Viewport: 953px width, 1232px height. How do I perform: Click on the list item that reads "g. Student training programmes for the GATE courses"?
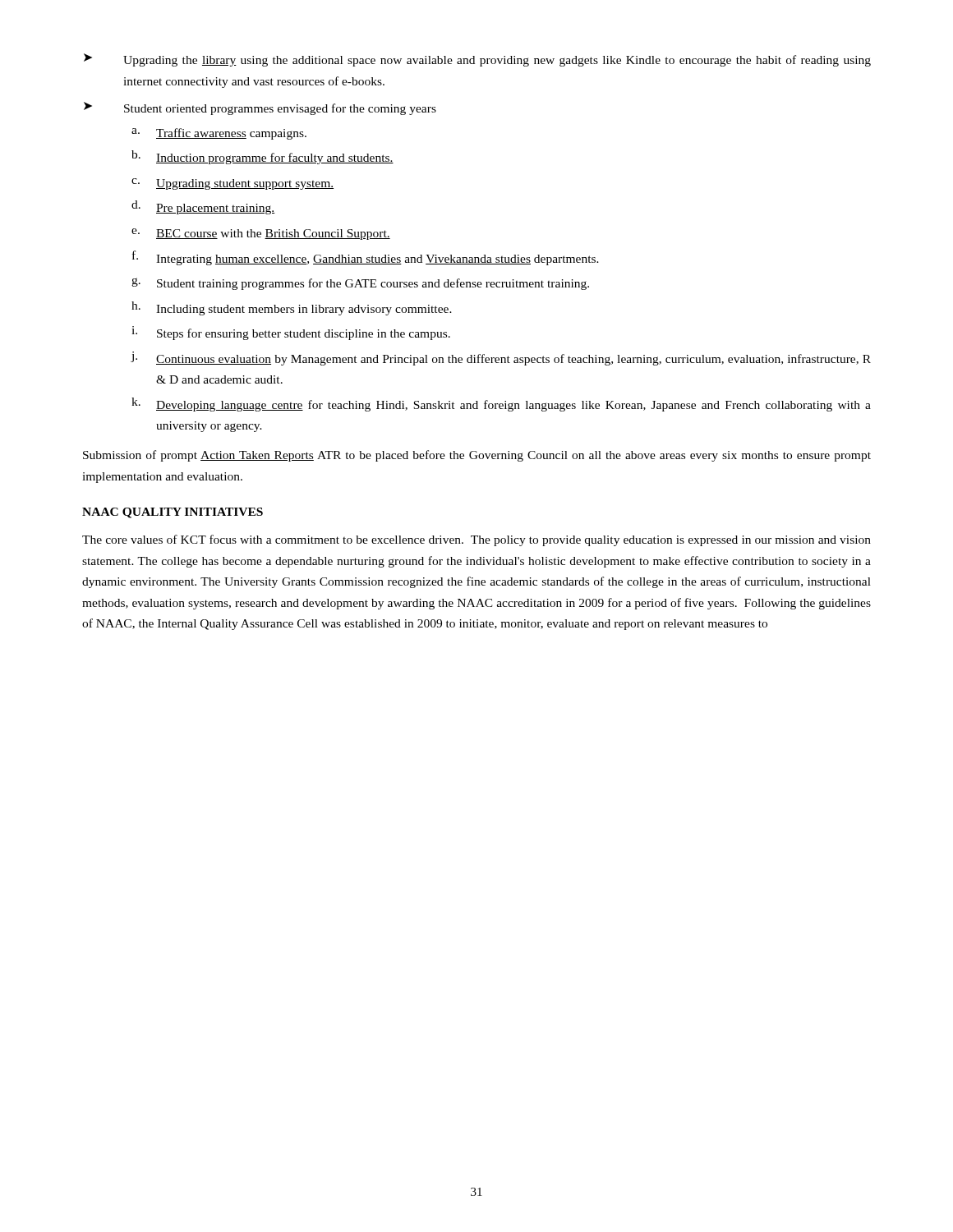(501, 283)
